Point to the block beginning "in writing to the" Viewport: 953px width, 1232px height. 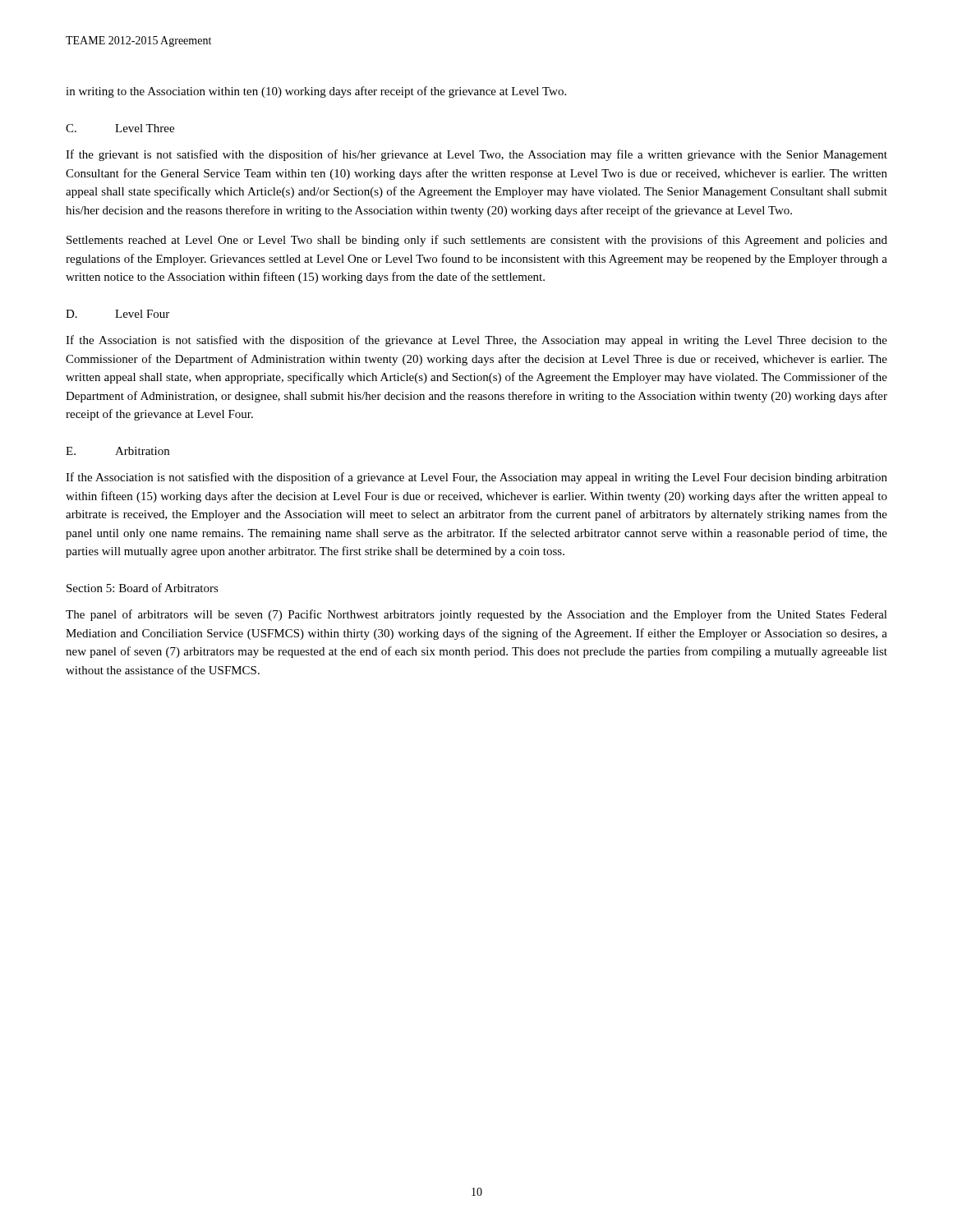[476, 91]
